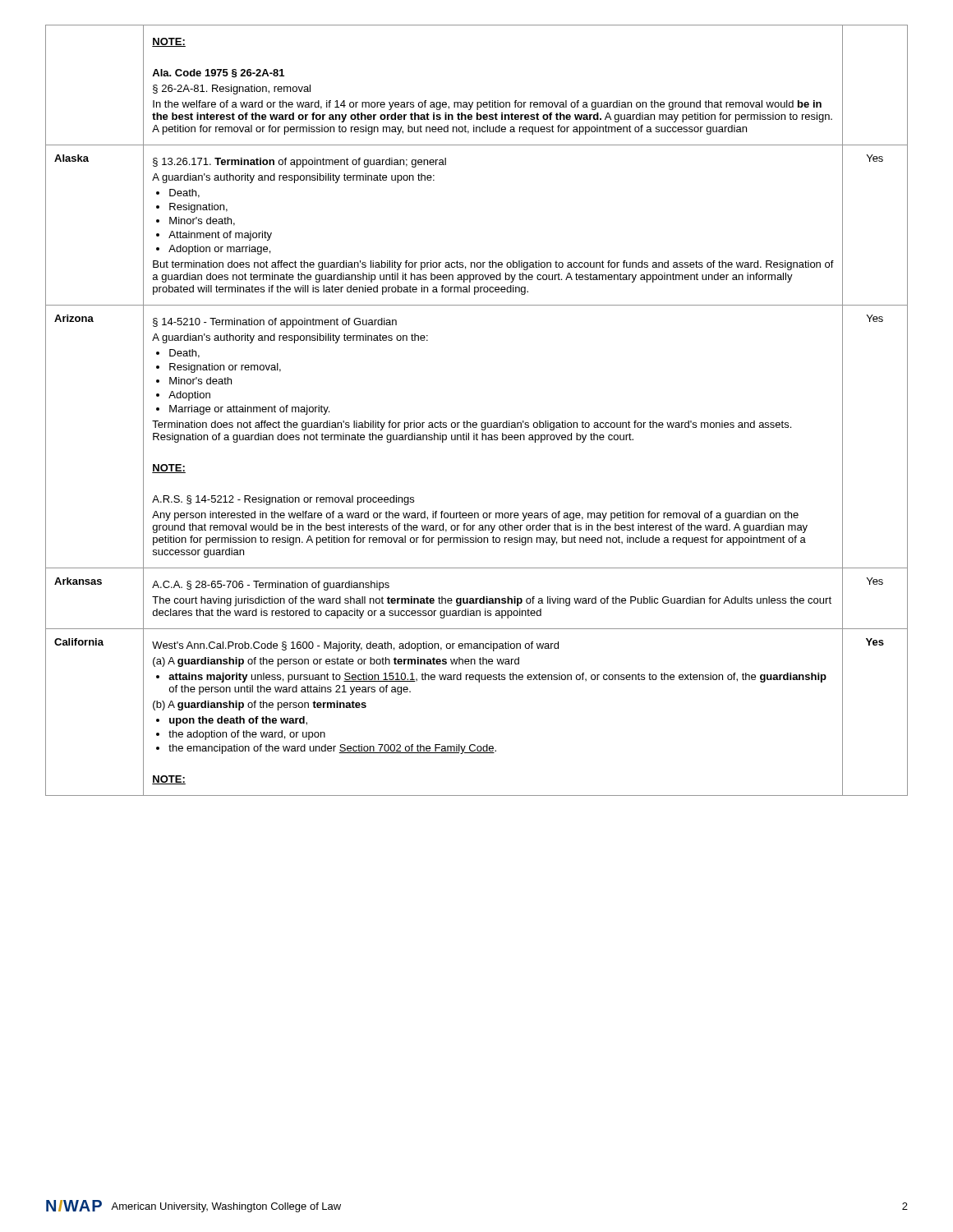The width and height of the screenshot is (953, 1232).
Task: Locate the table with the text "§ 14-5210 -"
Action: tap(476, 410)
